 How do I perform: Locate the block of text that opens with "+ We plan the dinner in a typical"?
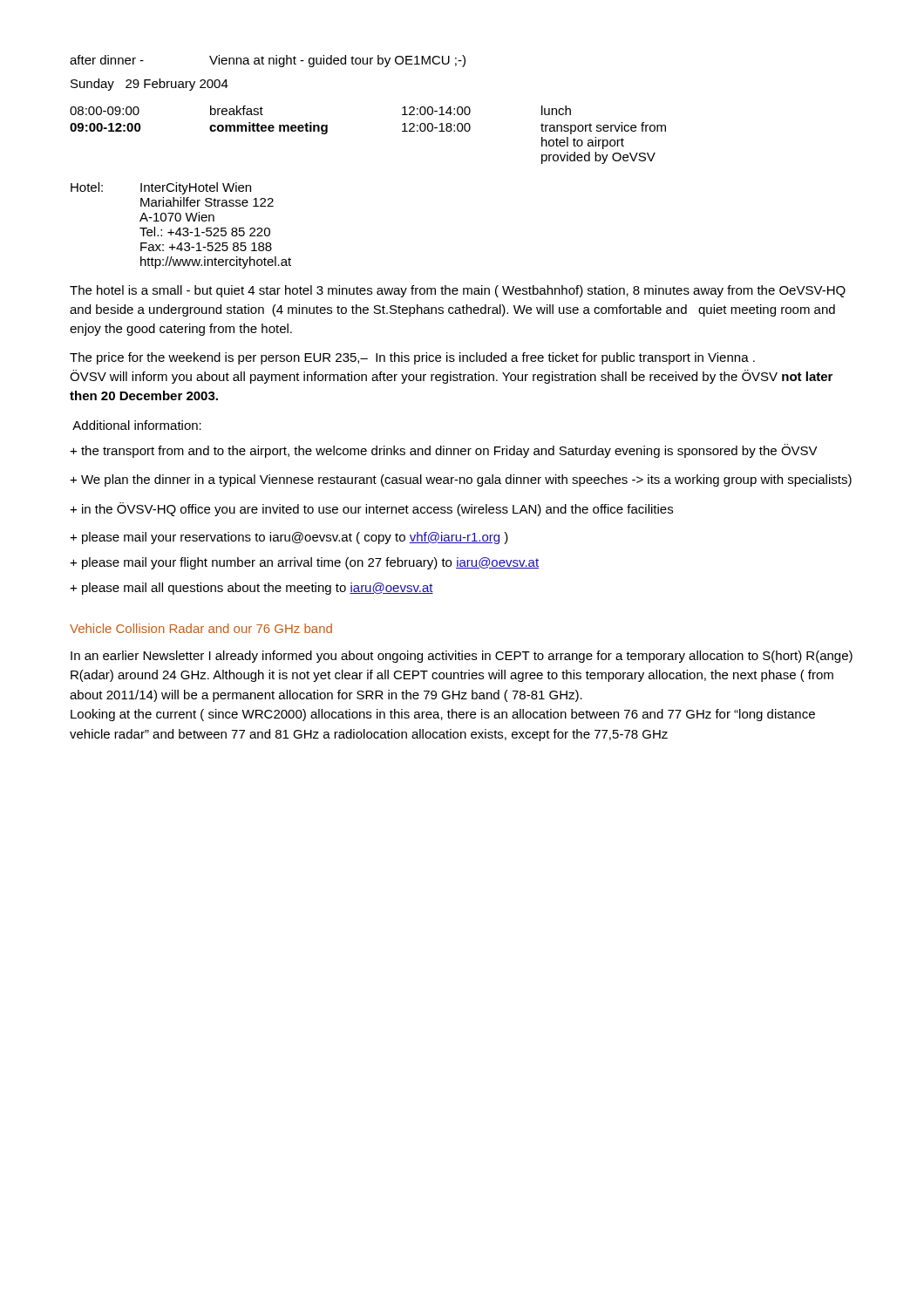(x=461, y=479)
